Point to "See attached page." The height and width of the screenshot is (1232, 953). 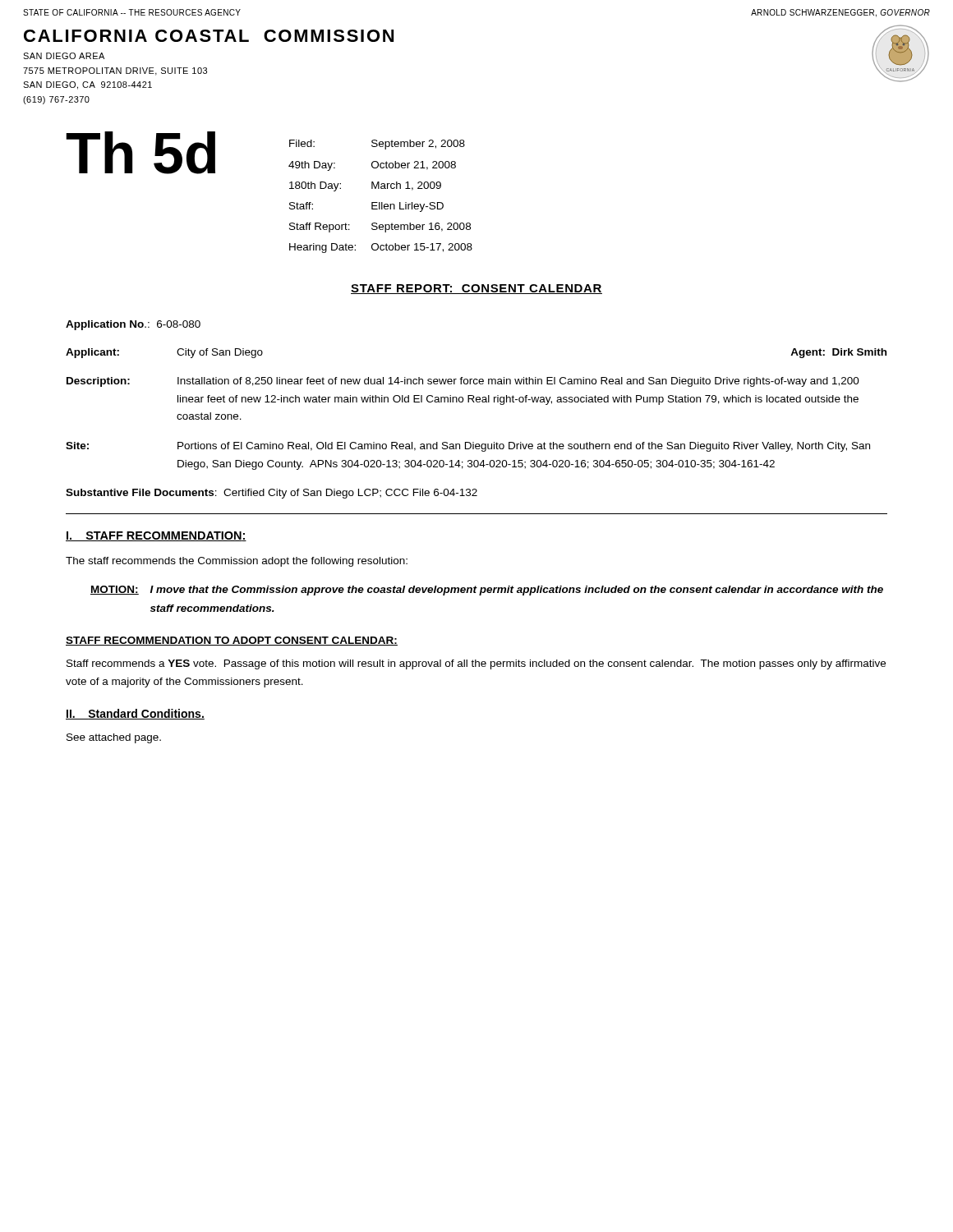(x=114, y=737)
